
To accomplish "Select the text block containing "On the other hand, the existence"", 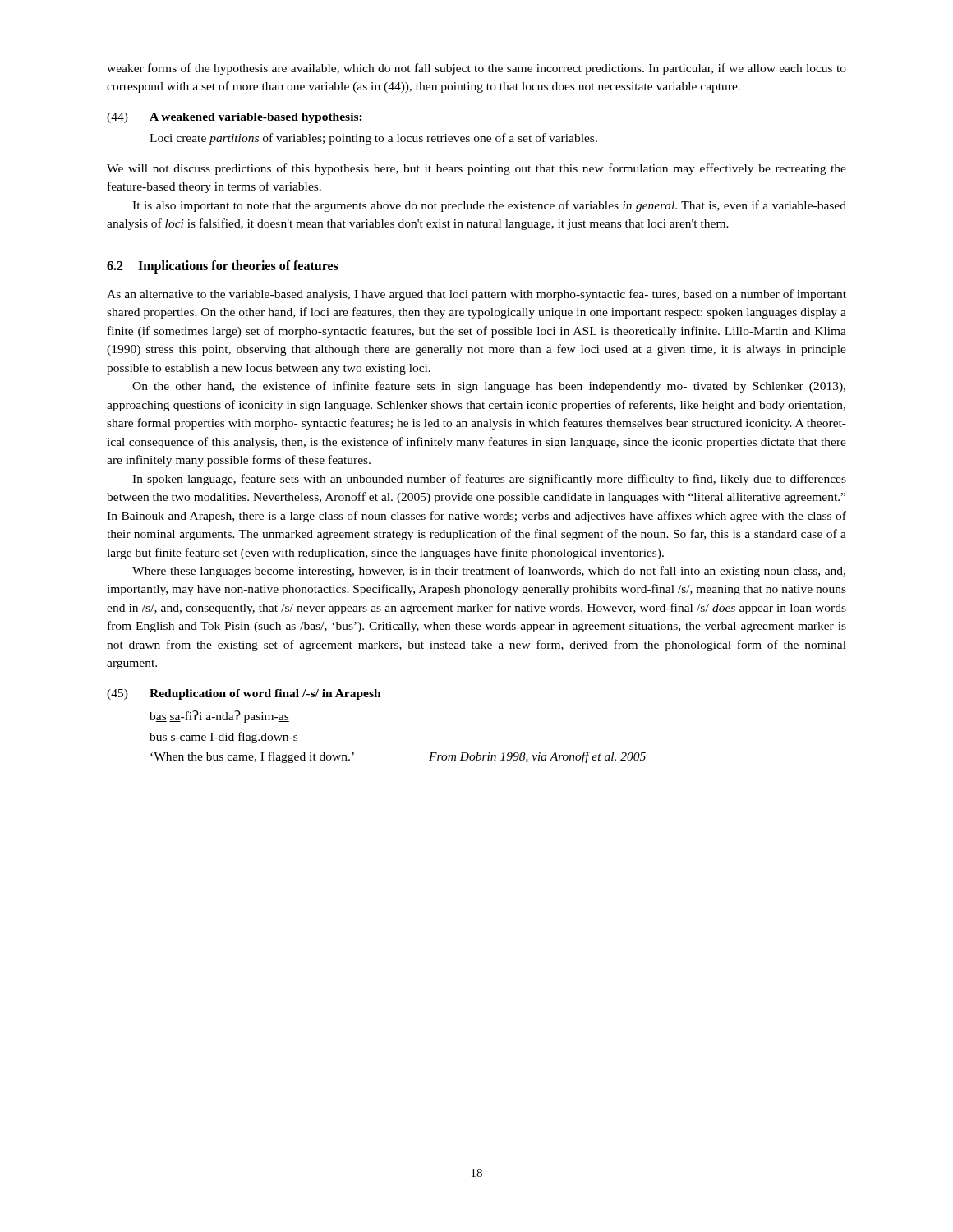I will pyautogui.click(x=476, y=423).
